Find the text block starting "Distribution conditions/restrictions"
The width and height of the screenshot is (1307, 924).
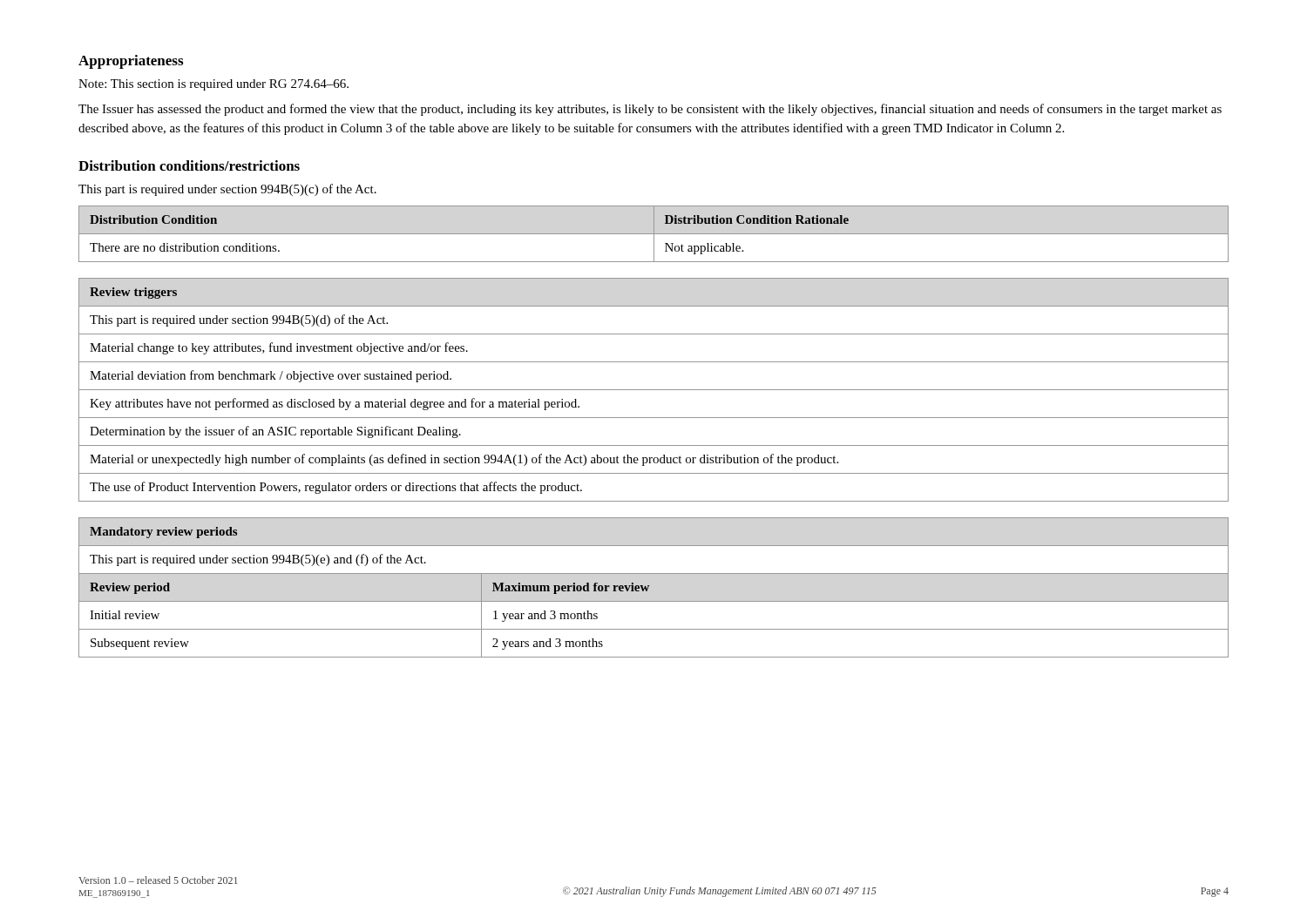coord(189,165)
